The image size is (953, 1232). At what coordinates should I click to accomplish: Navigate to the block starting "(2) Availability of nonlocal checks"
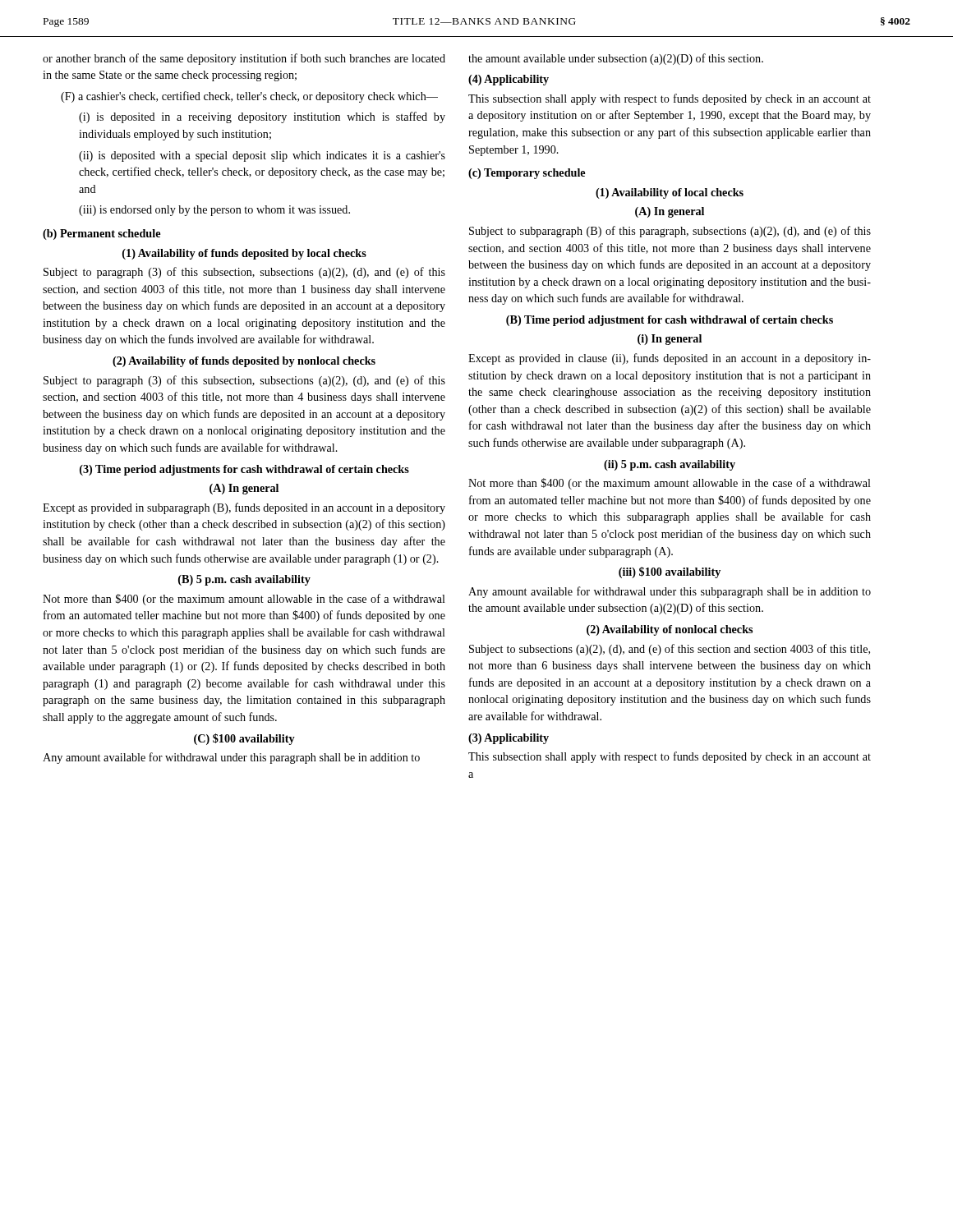(670, 629)
